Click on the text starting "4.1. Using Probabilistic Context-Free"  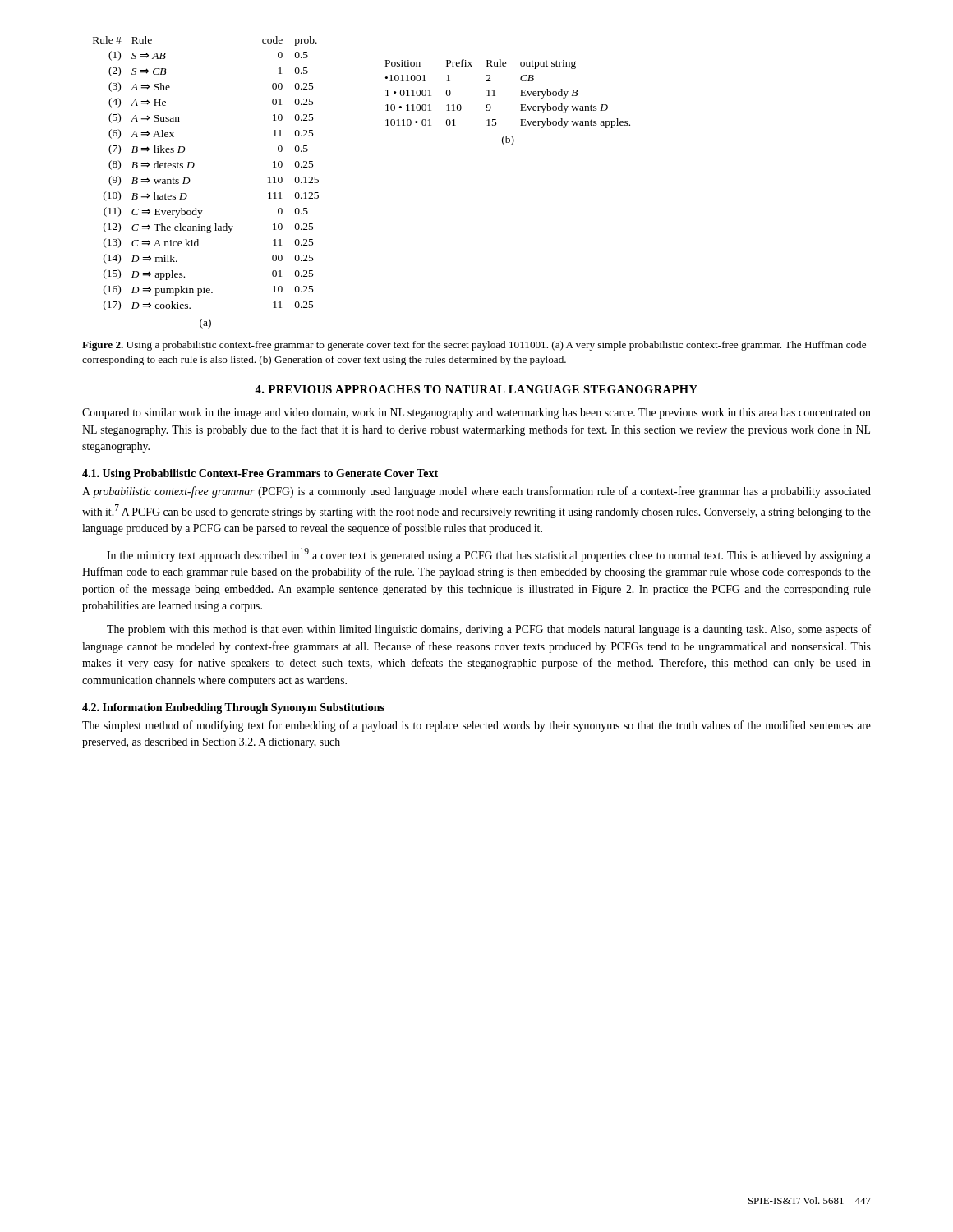(260, 474)
